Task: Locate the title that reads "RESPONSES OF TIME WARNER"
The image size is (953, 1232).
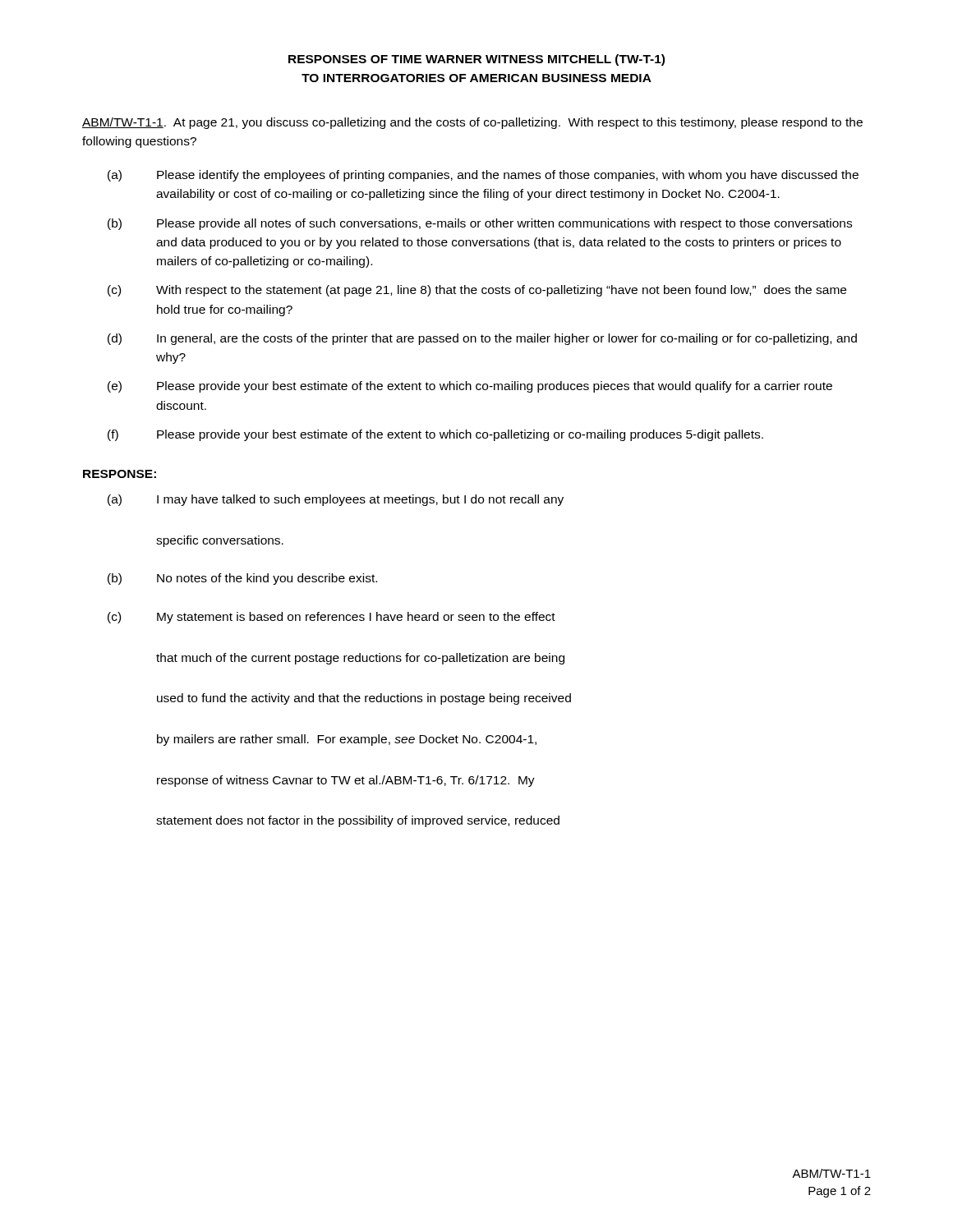Action: click(x=476, y=68)
